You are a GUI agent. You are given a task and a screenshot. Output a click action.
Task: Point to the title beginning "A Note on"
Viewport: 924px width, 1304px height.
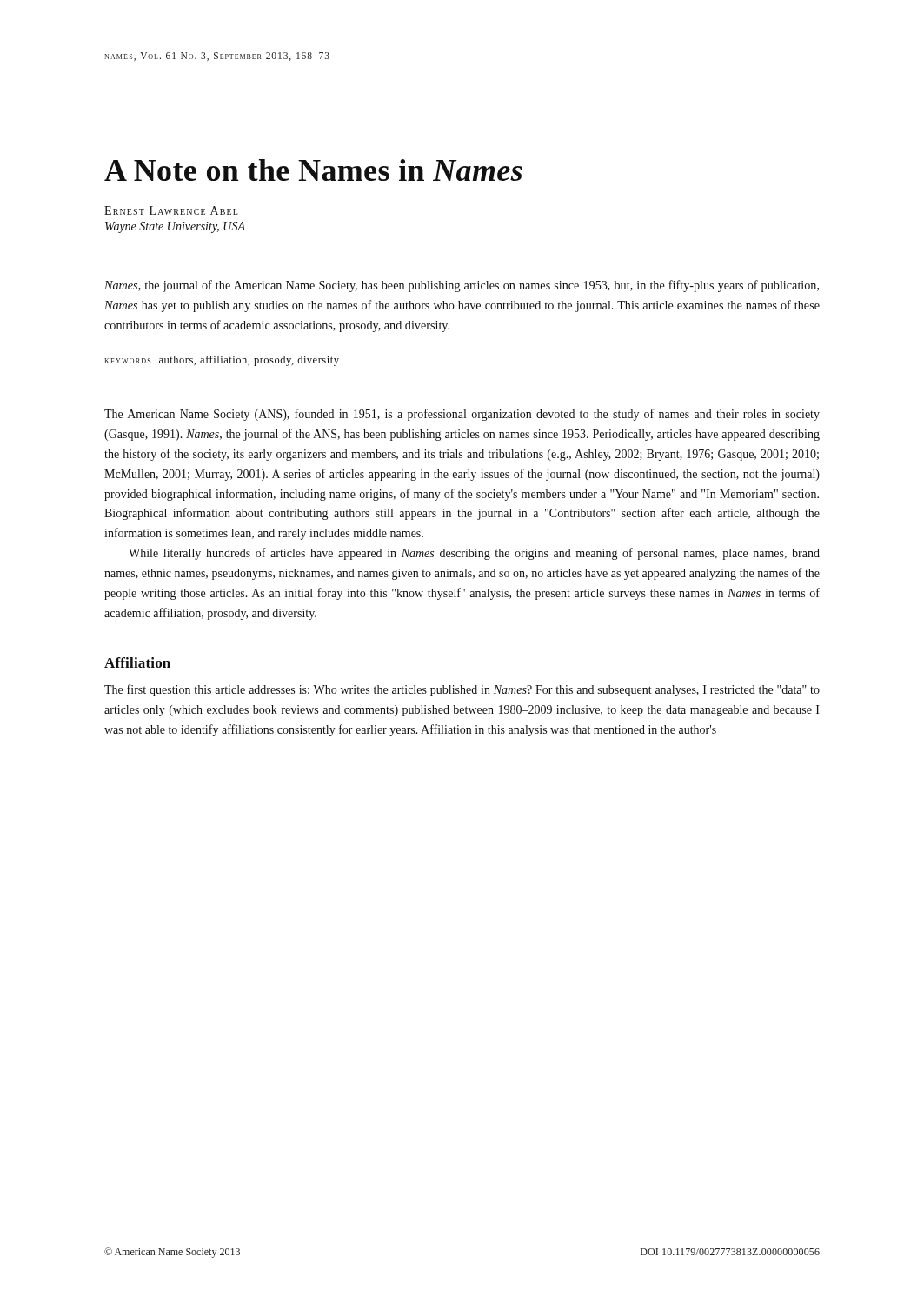[x=462, y=171]
